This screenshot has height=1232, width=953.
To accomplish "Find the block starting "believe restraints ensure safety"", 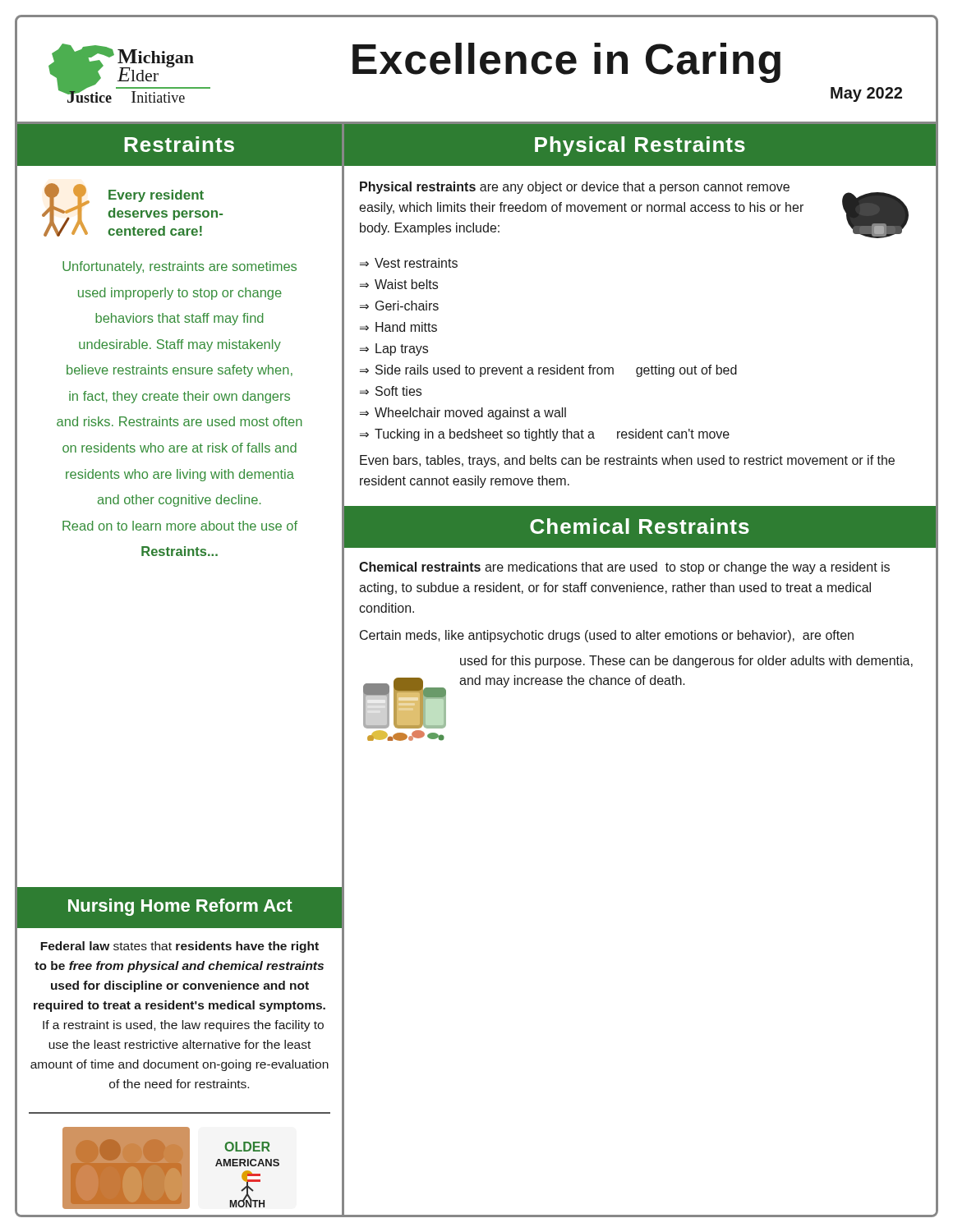I will click(x=179, y=370).
